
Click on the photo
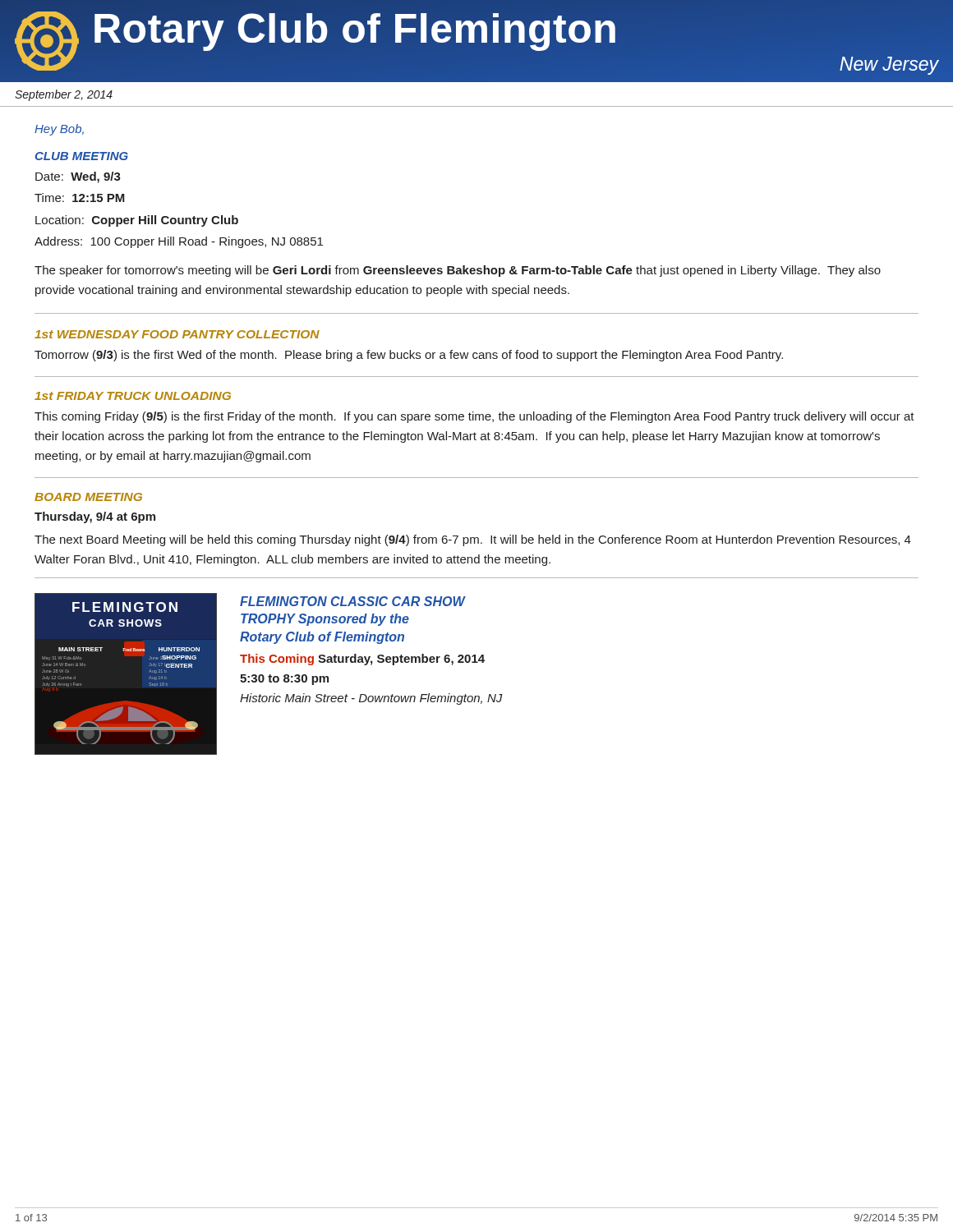(126, 673)
